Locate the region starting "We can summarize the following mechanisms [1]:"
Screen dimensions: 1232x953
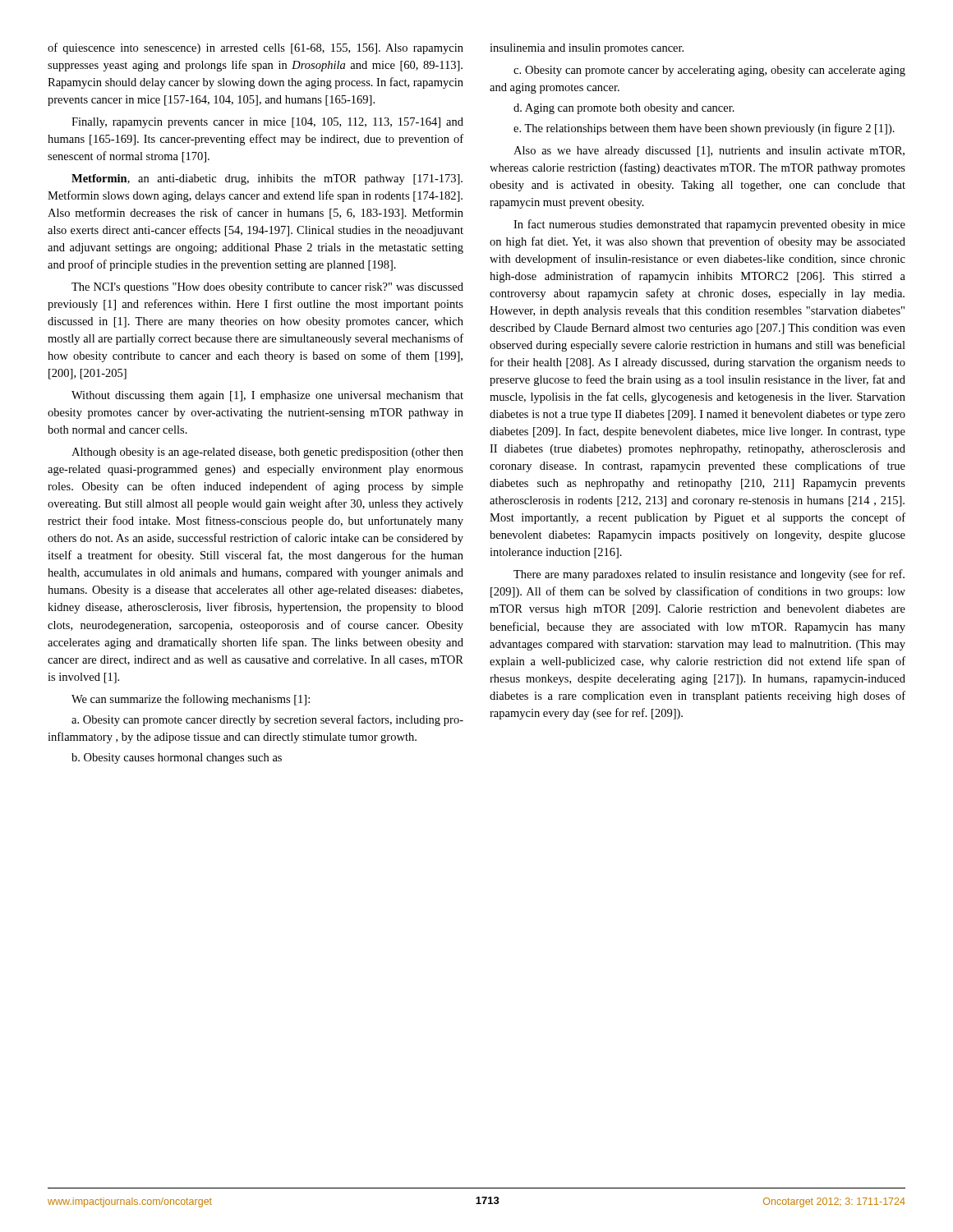tap(255, 699)
